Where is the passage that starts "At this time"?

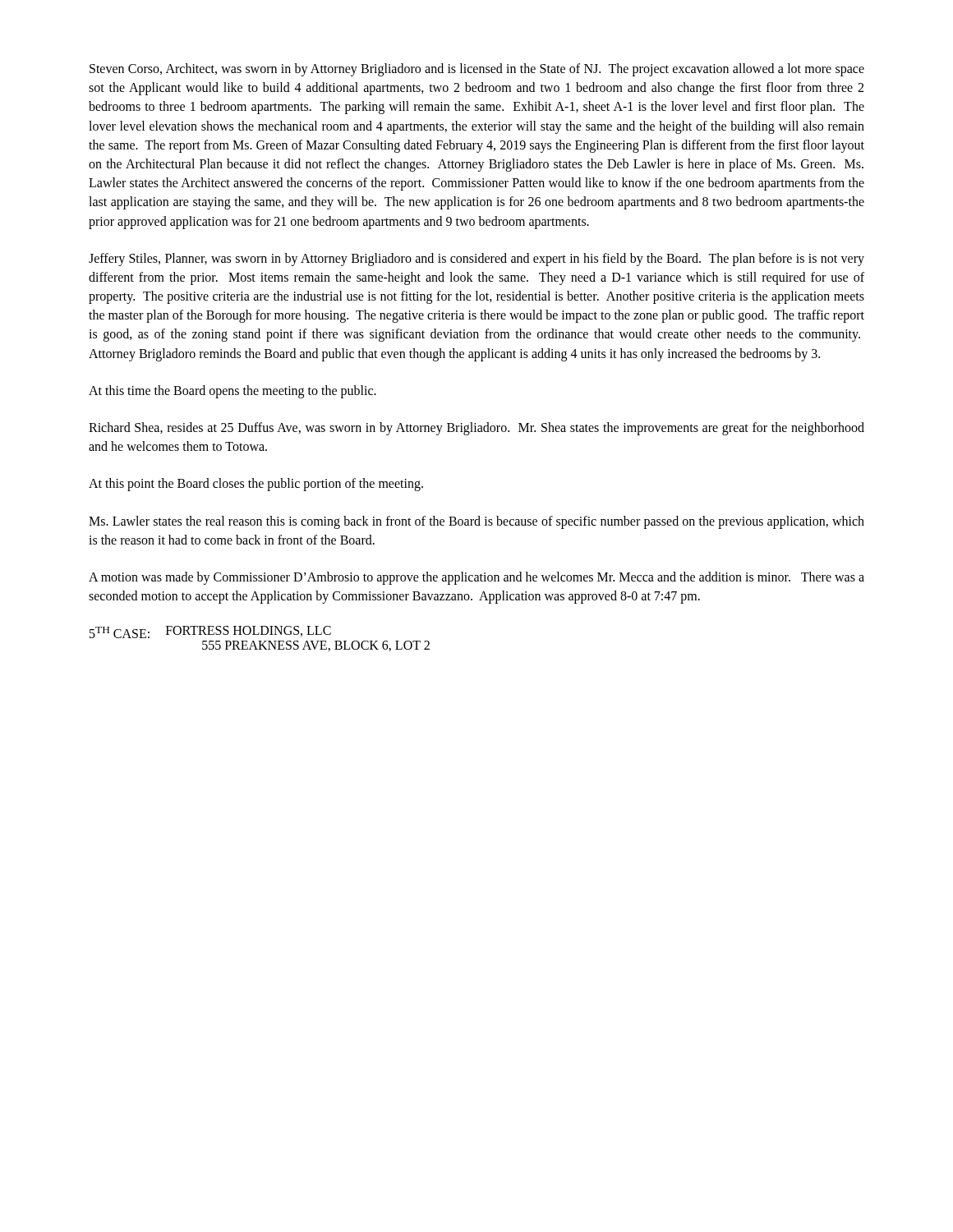pyautogui.click(x=233, y=390)
